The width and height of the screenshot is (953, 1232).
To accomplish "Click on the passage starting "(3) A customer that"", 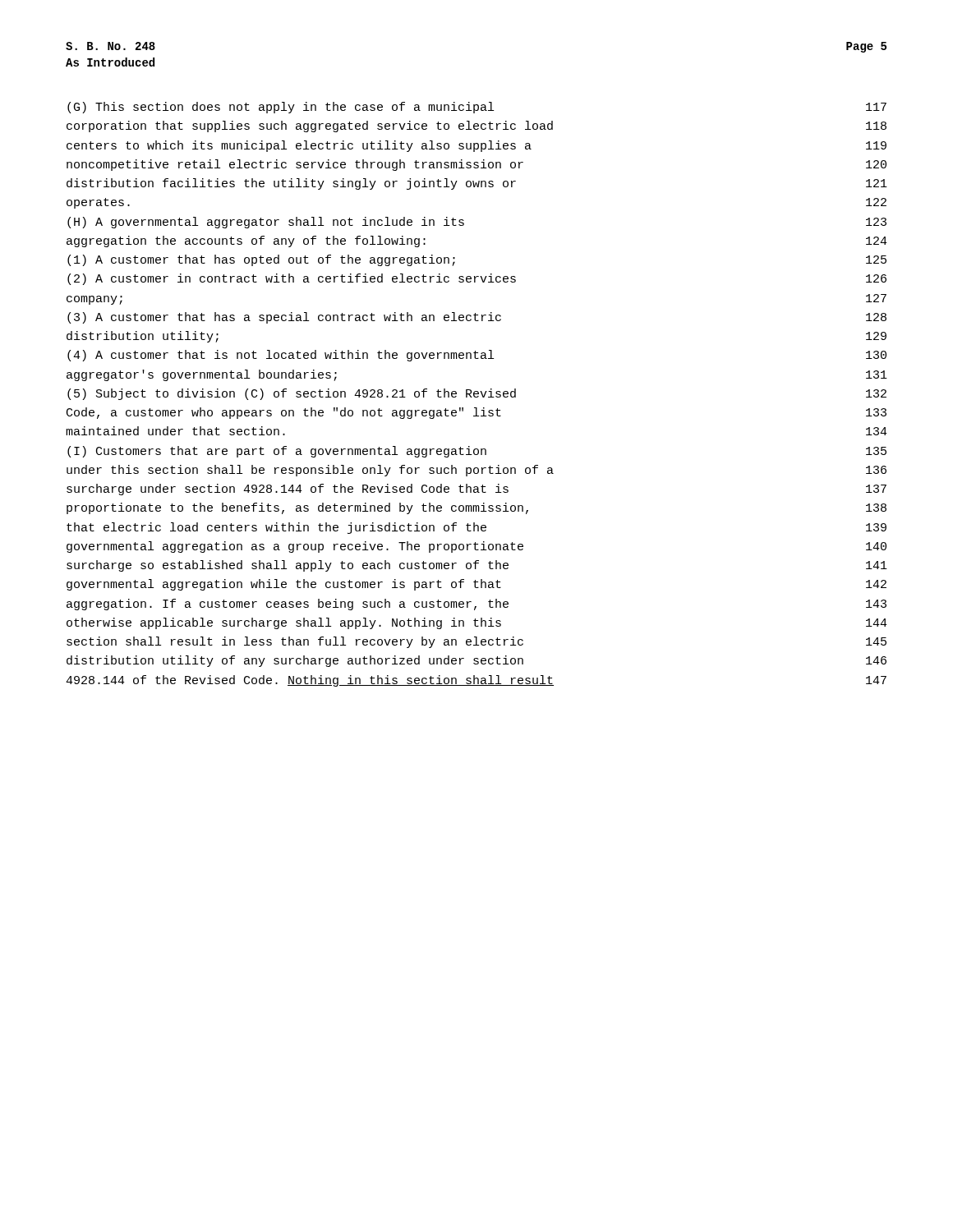I will click(x=476, y=328).
